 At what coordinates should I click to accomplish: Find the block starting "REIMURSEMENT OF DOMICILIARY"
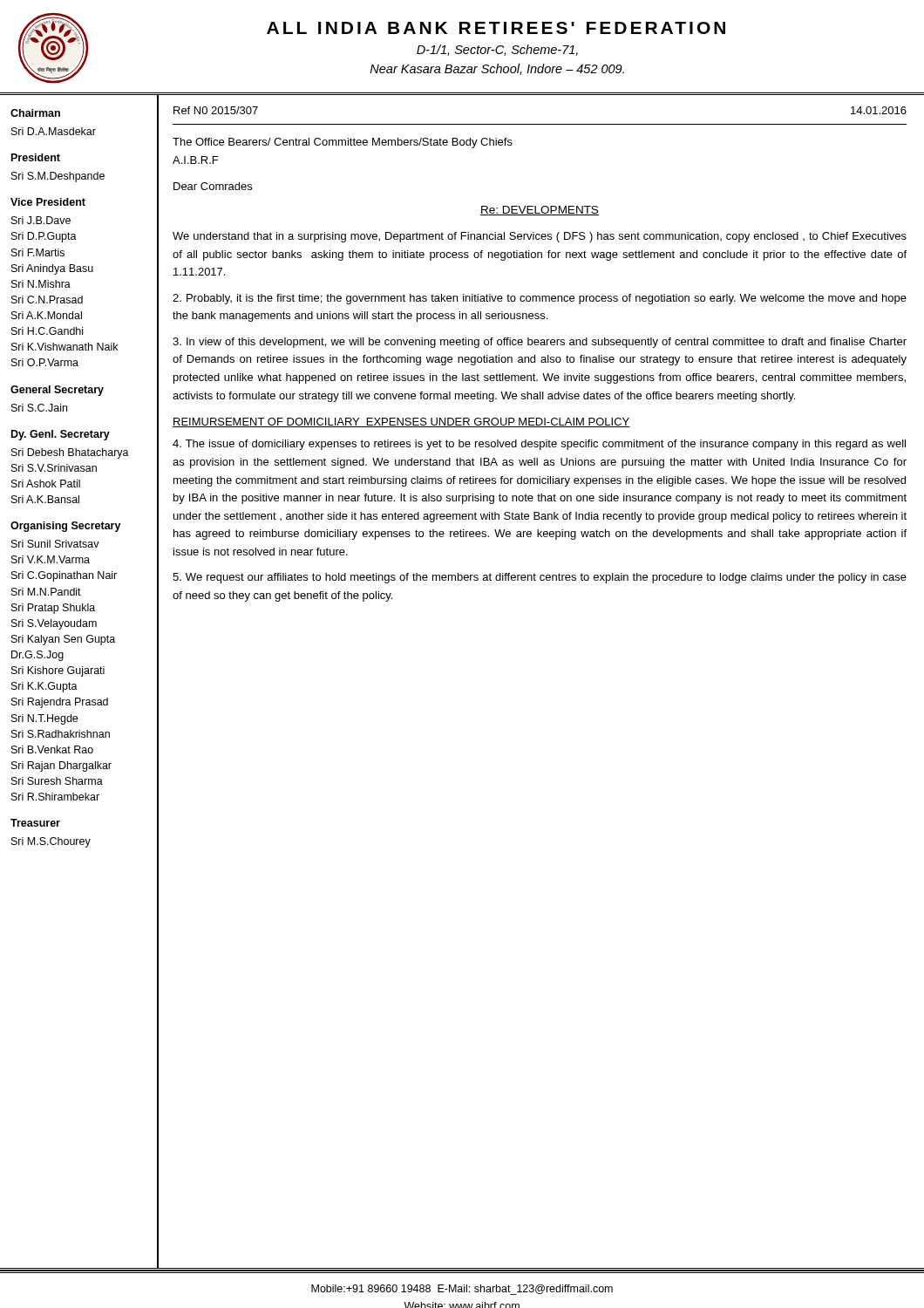coord(401,422)
